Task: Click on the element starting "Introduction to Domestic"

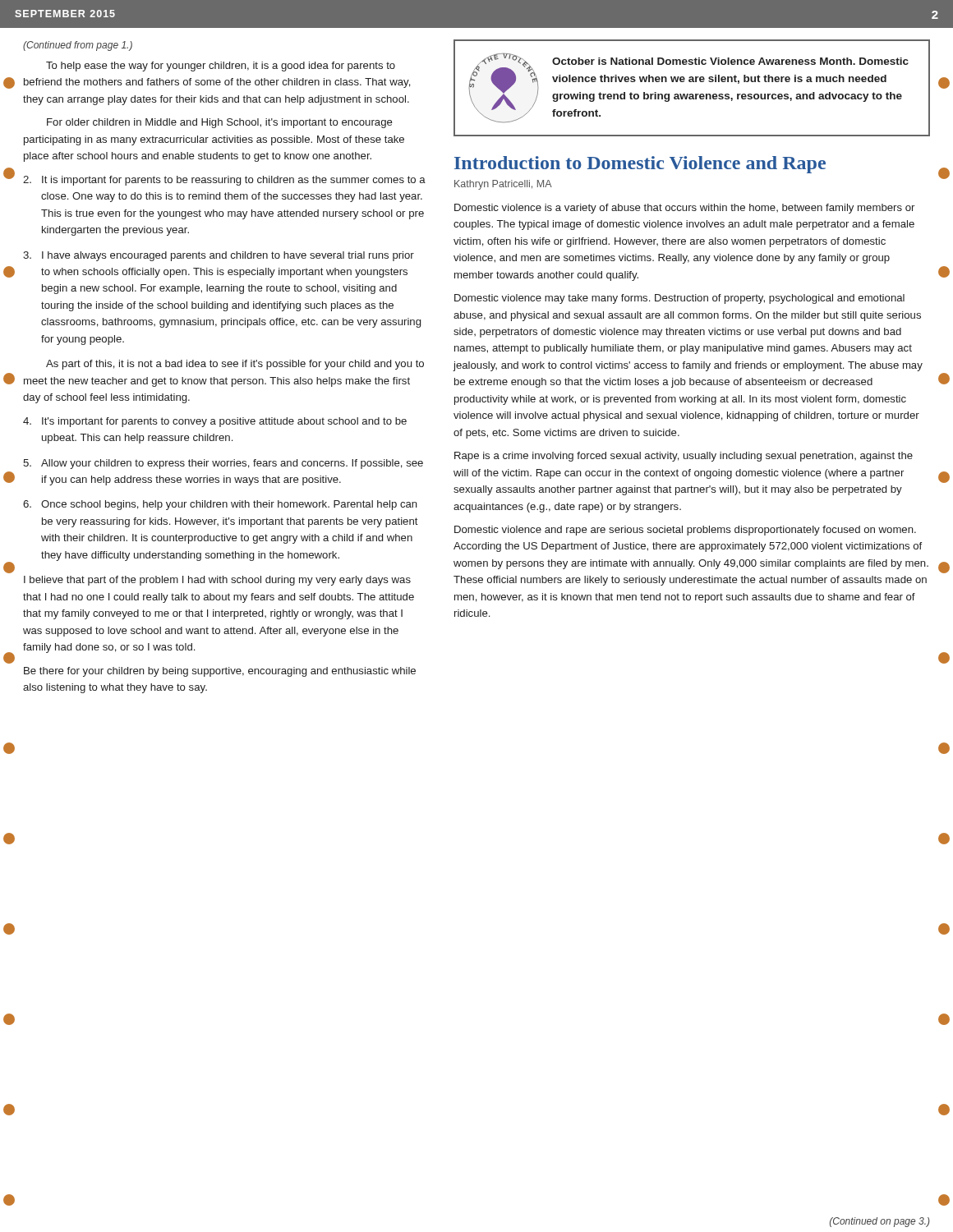Action: [640, 163]
